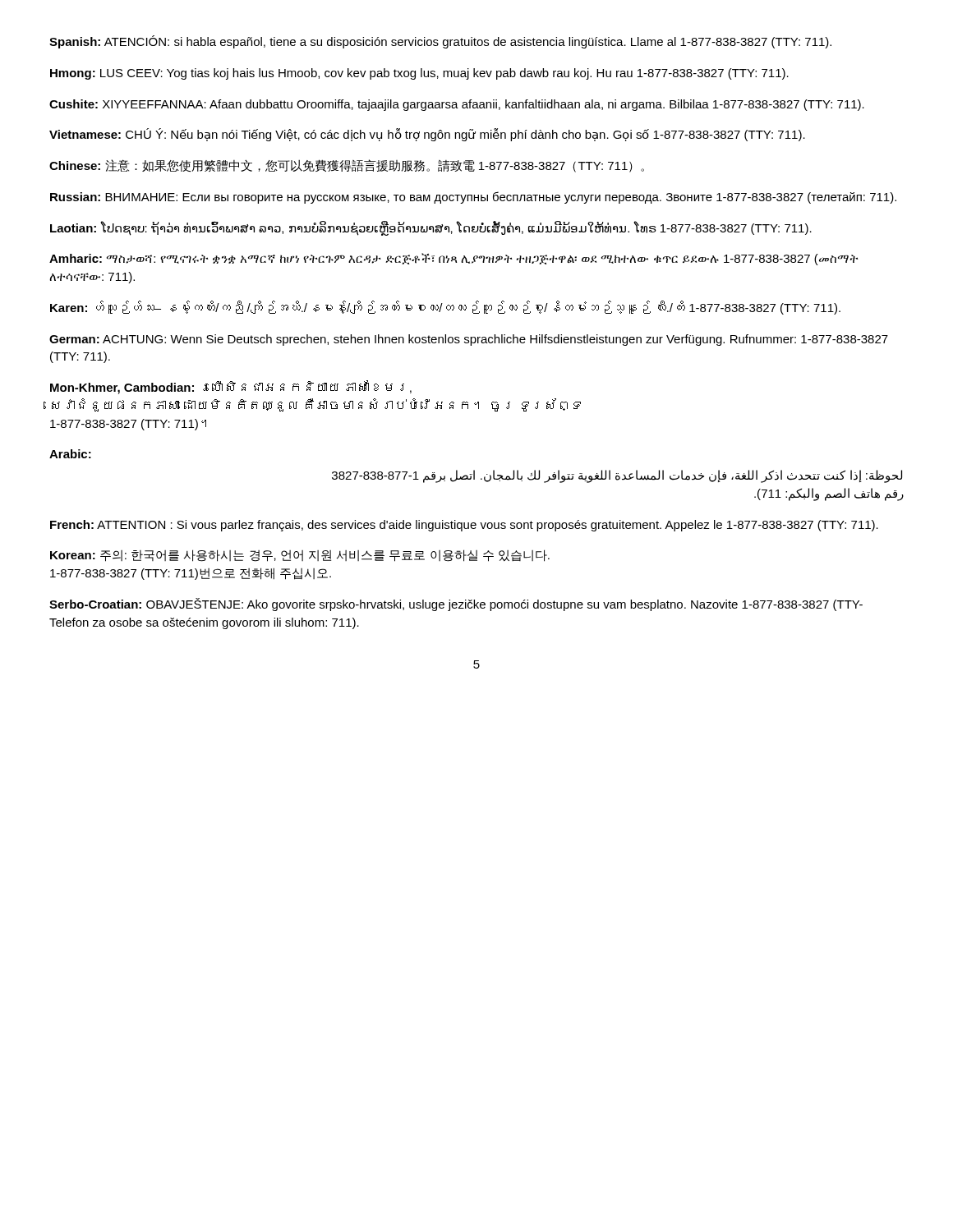Find the list item that says "Cushite: XIYYEEFFANNAA: Afaan dubbattu Oroomiffa, tajaajila gargaarsa"
The width and height of the screenshot is (953, 1232).
[x=476, y=104]
